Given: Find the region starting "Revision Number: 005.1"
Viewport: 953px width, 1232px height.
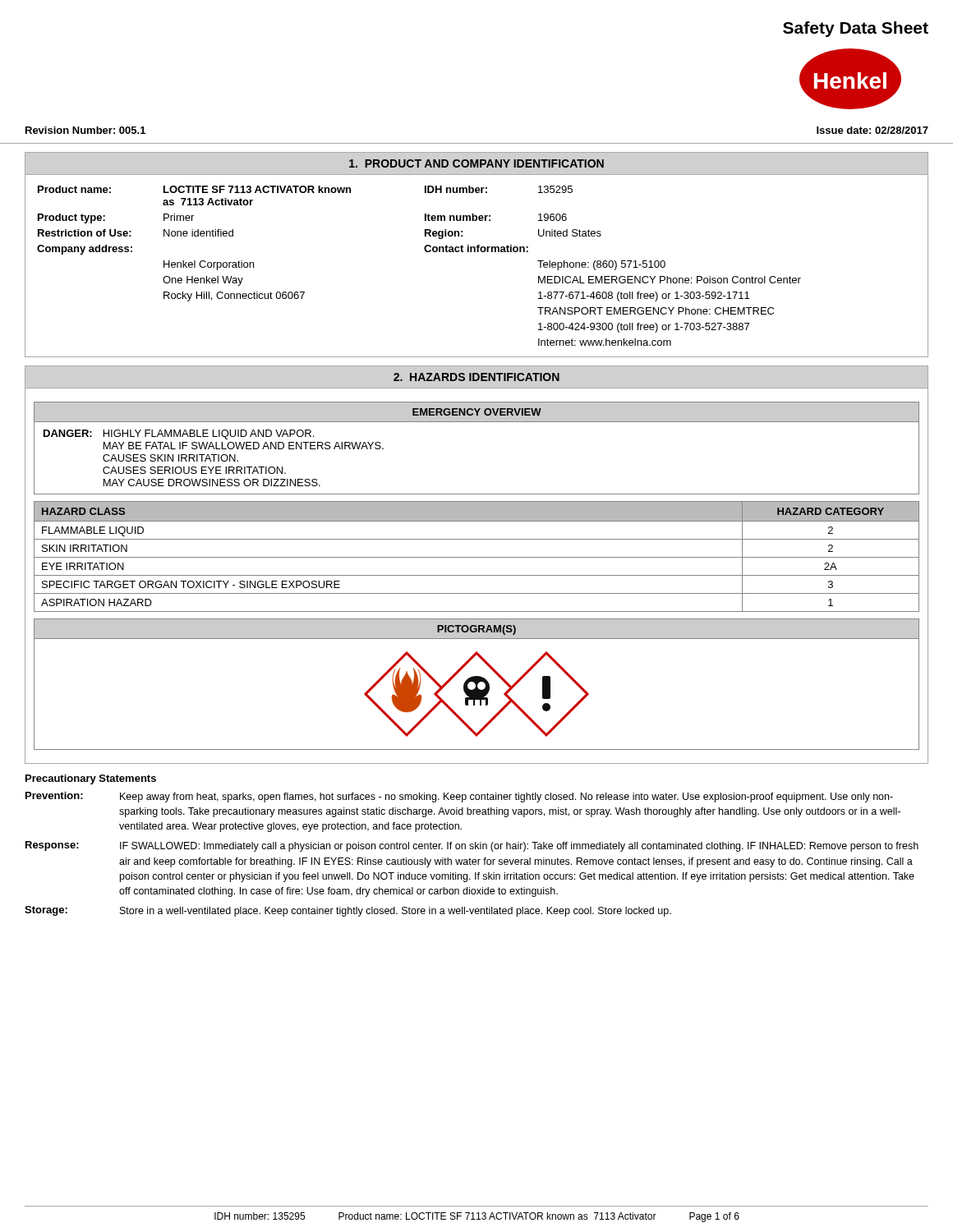Looking at the screenshot, I should click(x=85, y=130).
